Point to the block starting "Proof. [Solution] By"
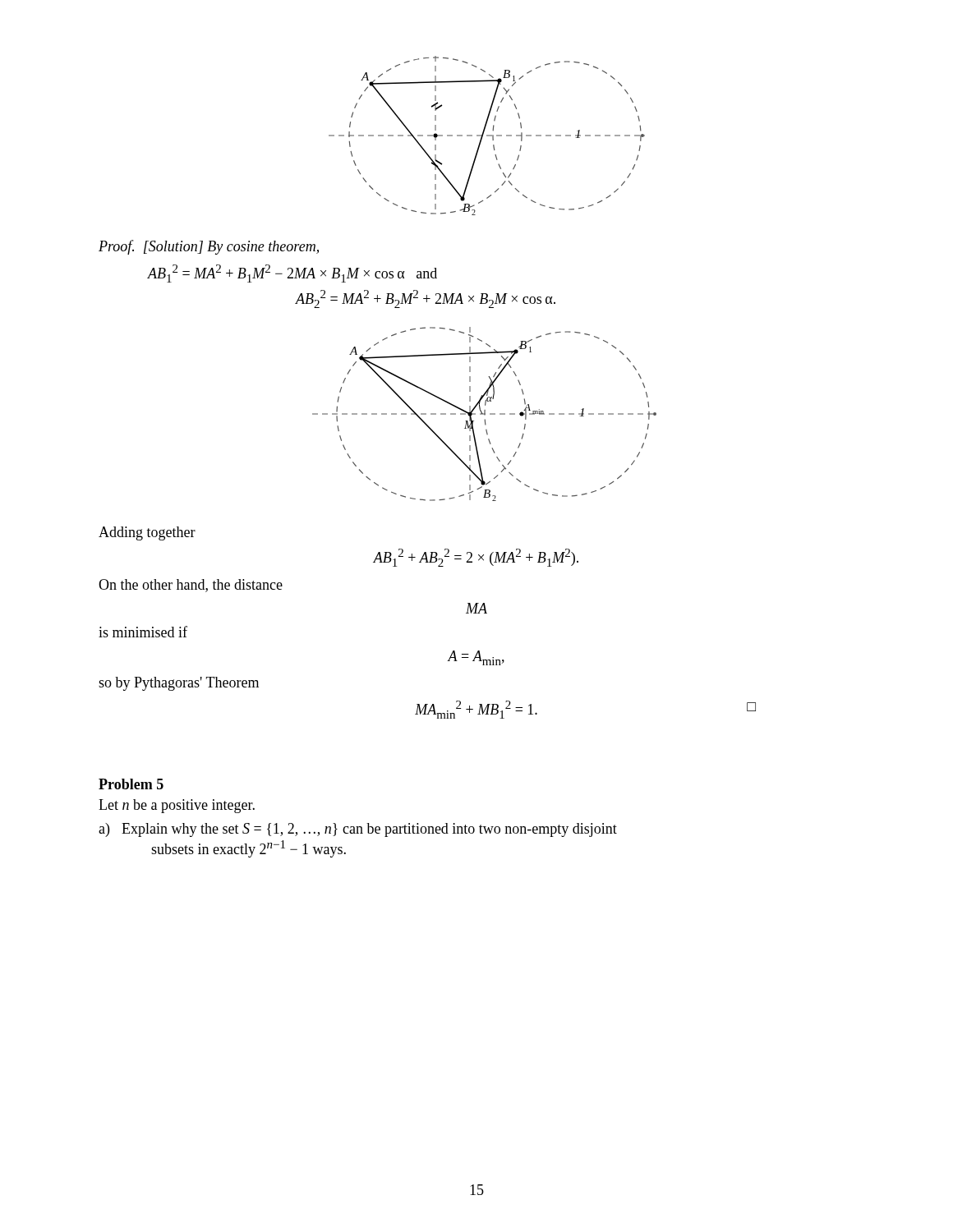 pyautogui.click(x=209, y=246)
